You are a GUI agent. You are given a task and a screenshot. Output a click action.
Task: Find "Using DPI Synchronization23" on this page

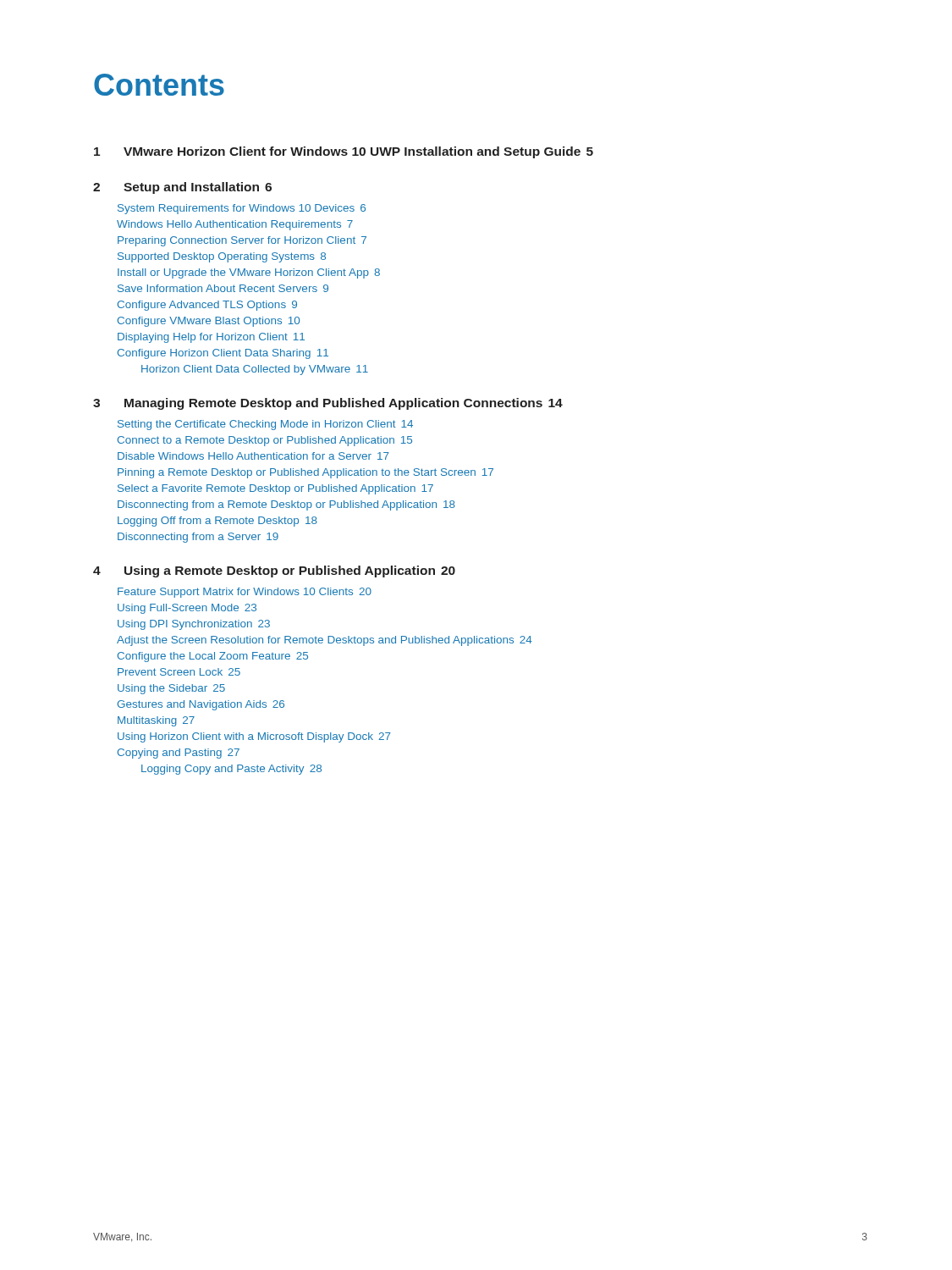(194, 624)
